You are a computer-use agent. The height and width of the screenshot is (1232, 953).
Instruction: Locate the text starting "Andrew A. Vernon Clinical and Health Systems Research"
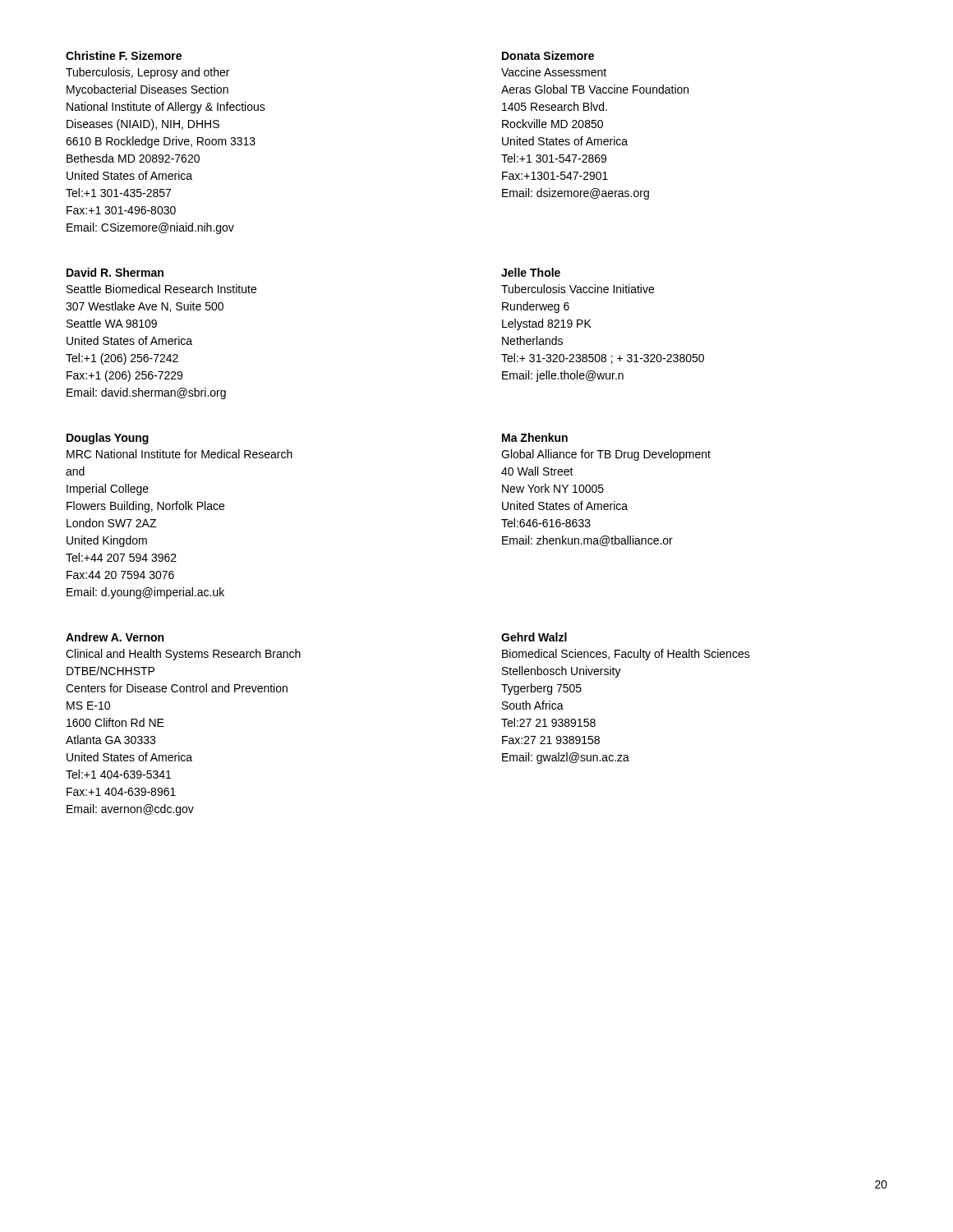[115, 637]
